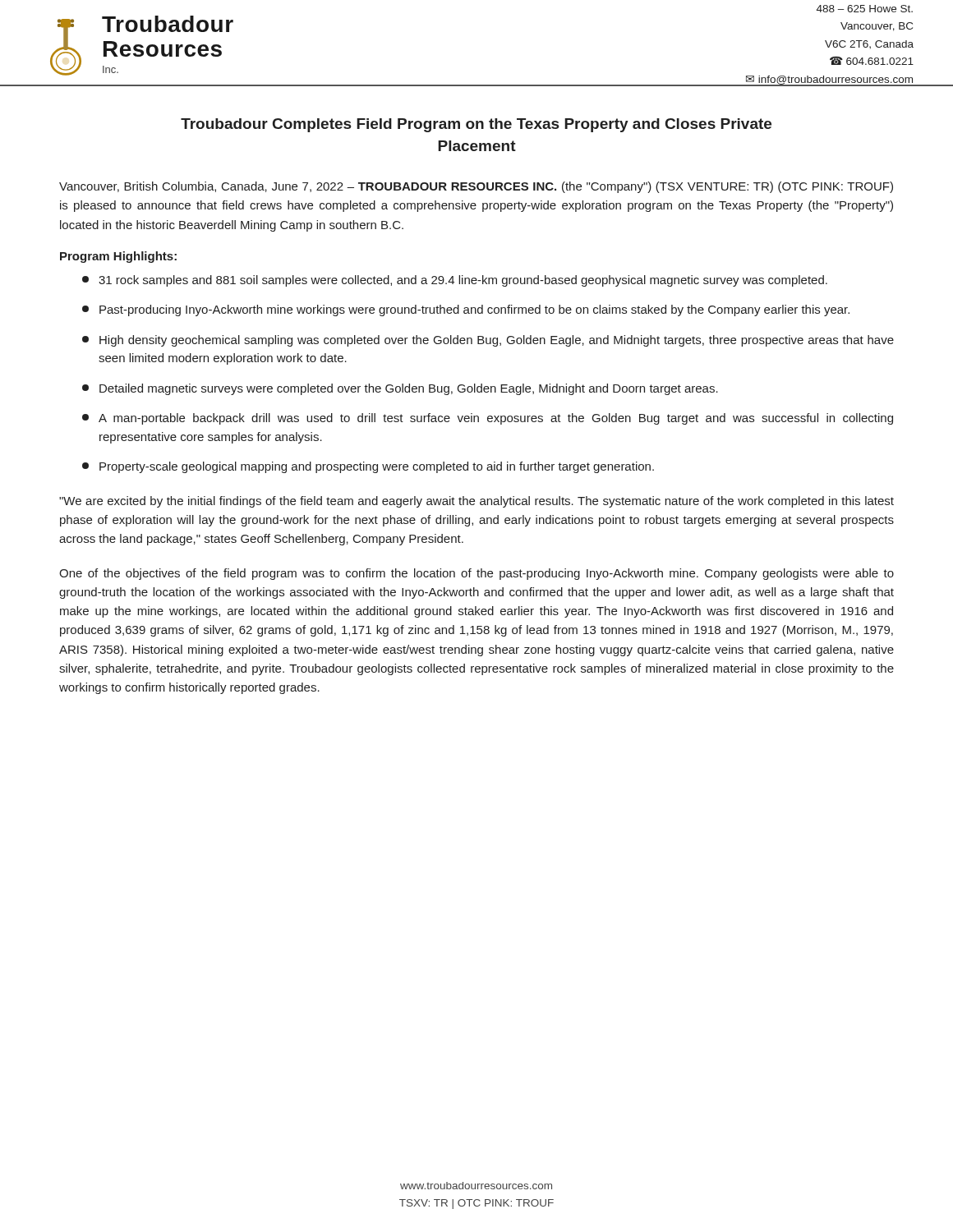Click on the text block with the text "One of the objectives of the field"
Image resolution: width=953 pixels, height=1232 pixels.
(x=476, y=630)
